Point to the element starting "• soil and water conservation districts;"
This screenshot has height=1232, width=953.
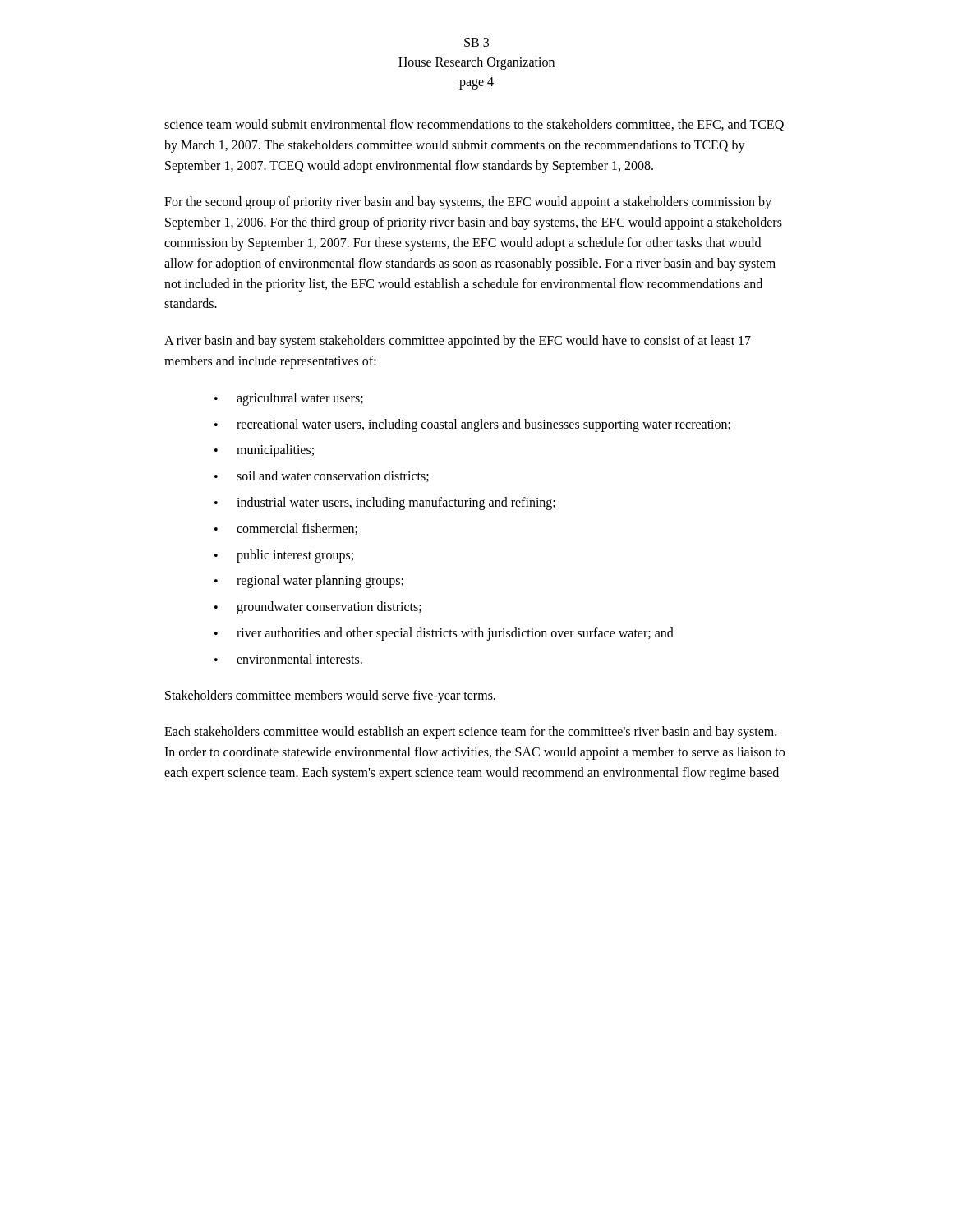click(322, 476)
